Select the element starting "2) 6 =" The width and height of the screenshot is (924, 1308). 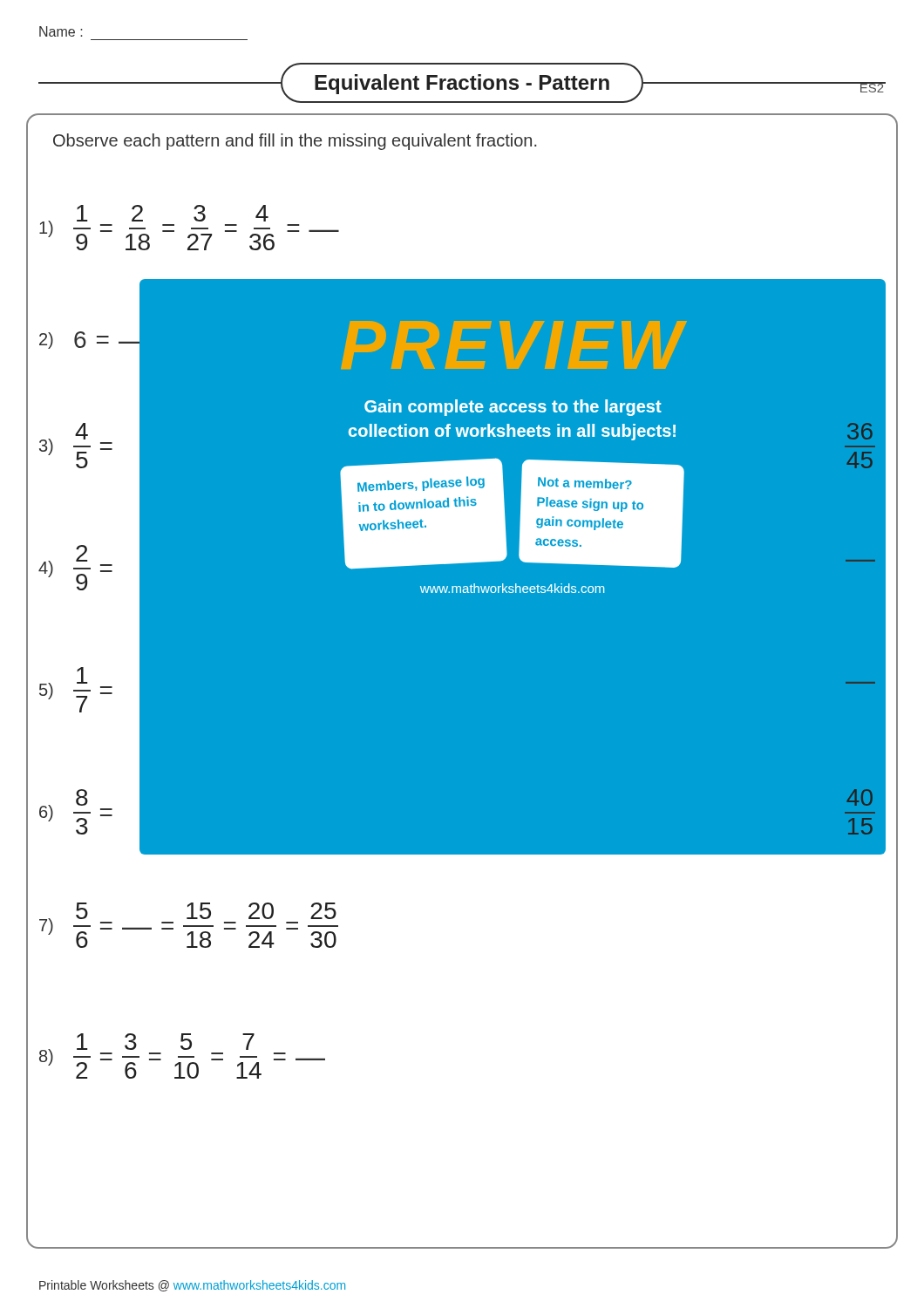click(x=88, y=340)
